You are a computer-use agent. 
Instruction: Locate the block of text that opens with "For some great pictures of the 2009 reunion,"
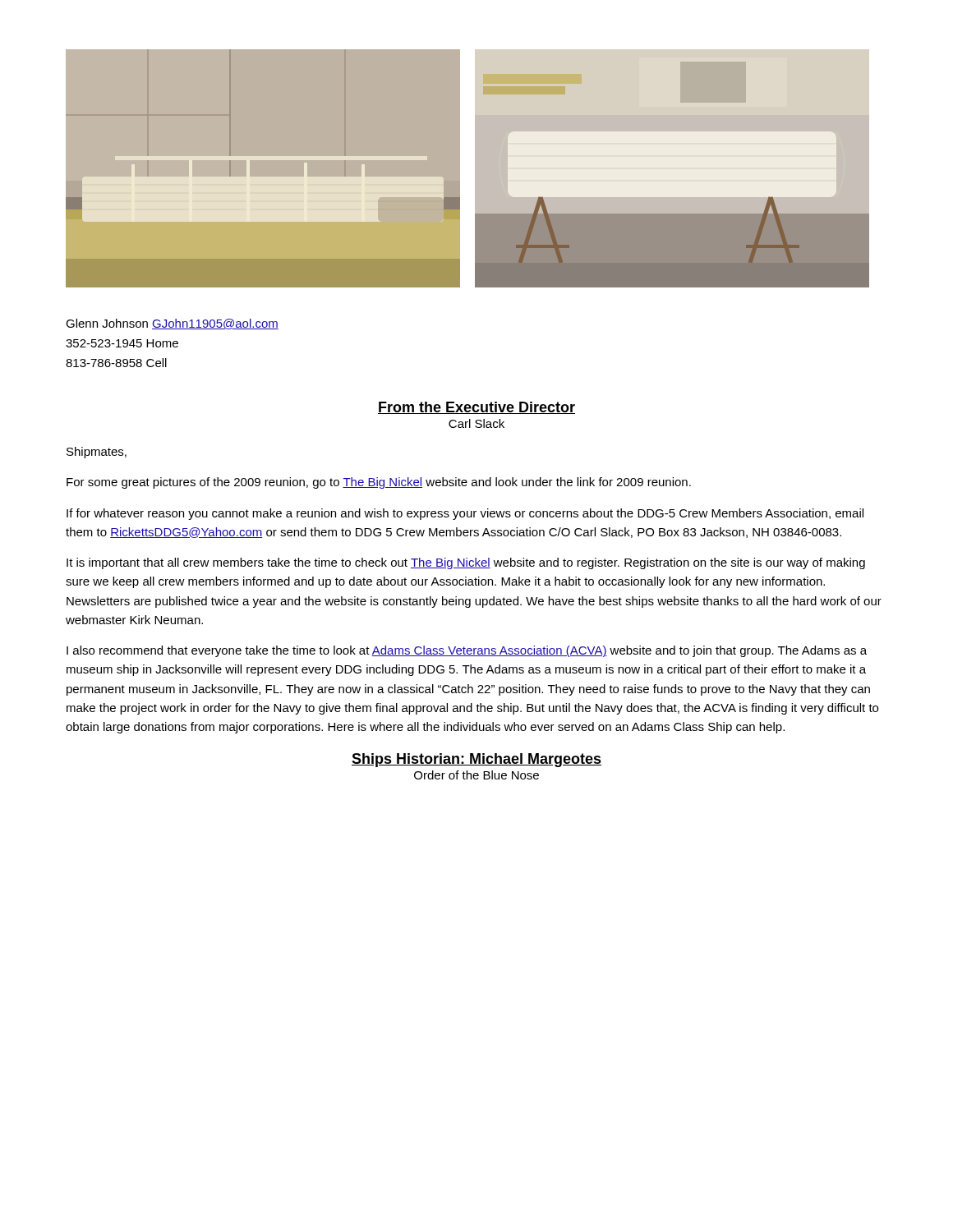coord(379,482)
